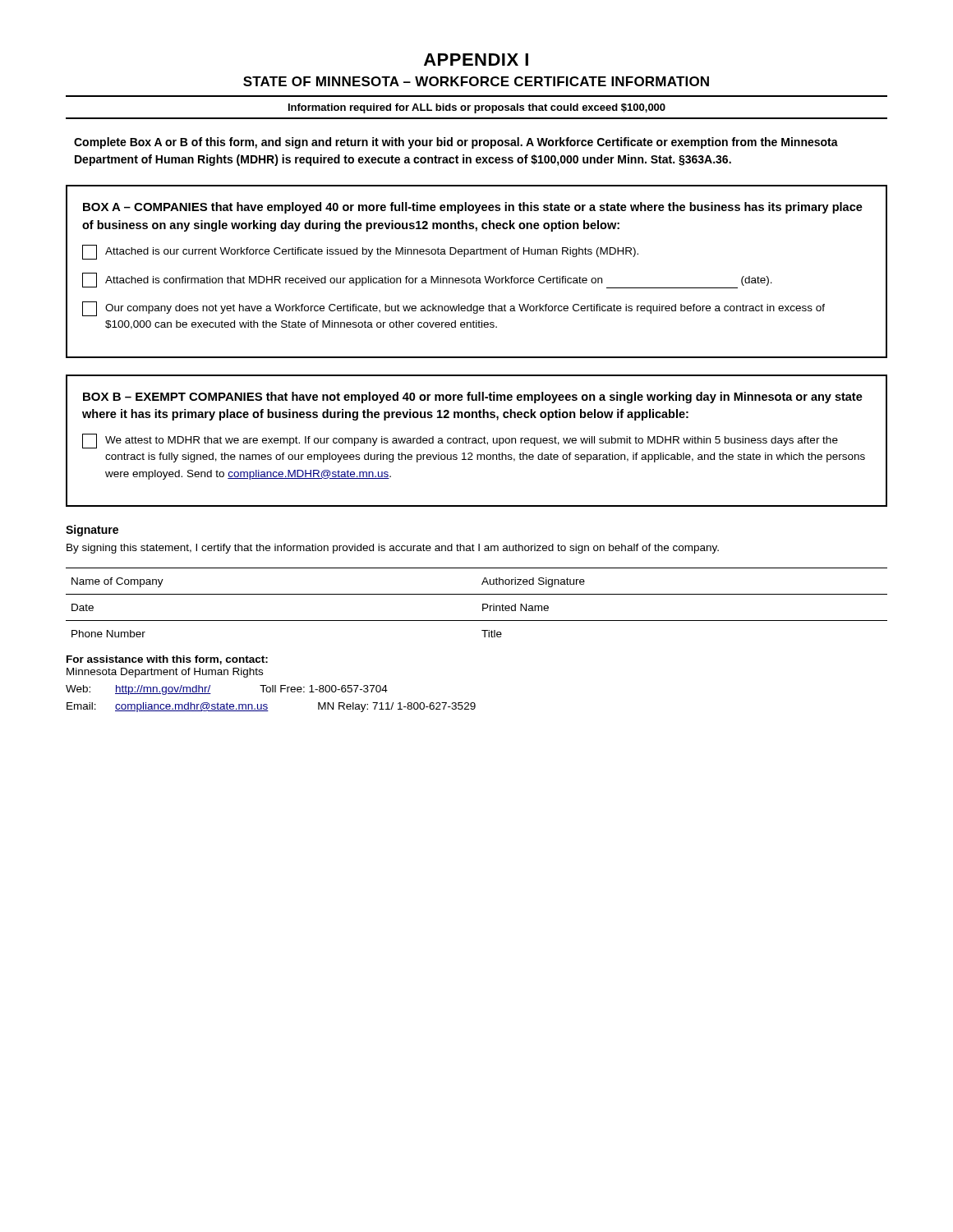
Task: Locate the block of text that opens with "Complete Box A or"
Action: click(x=456, y=151)
